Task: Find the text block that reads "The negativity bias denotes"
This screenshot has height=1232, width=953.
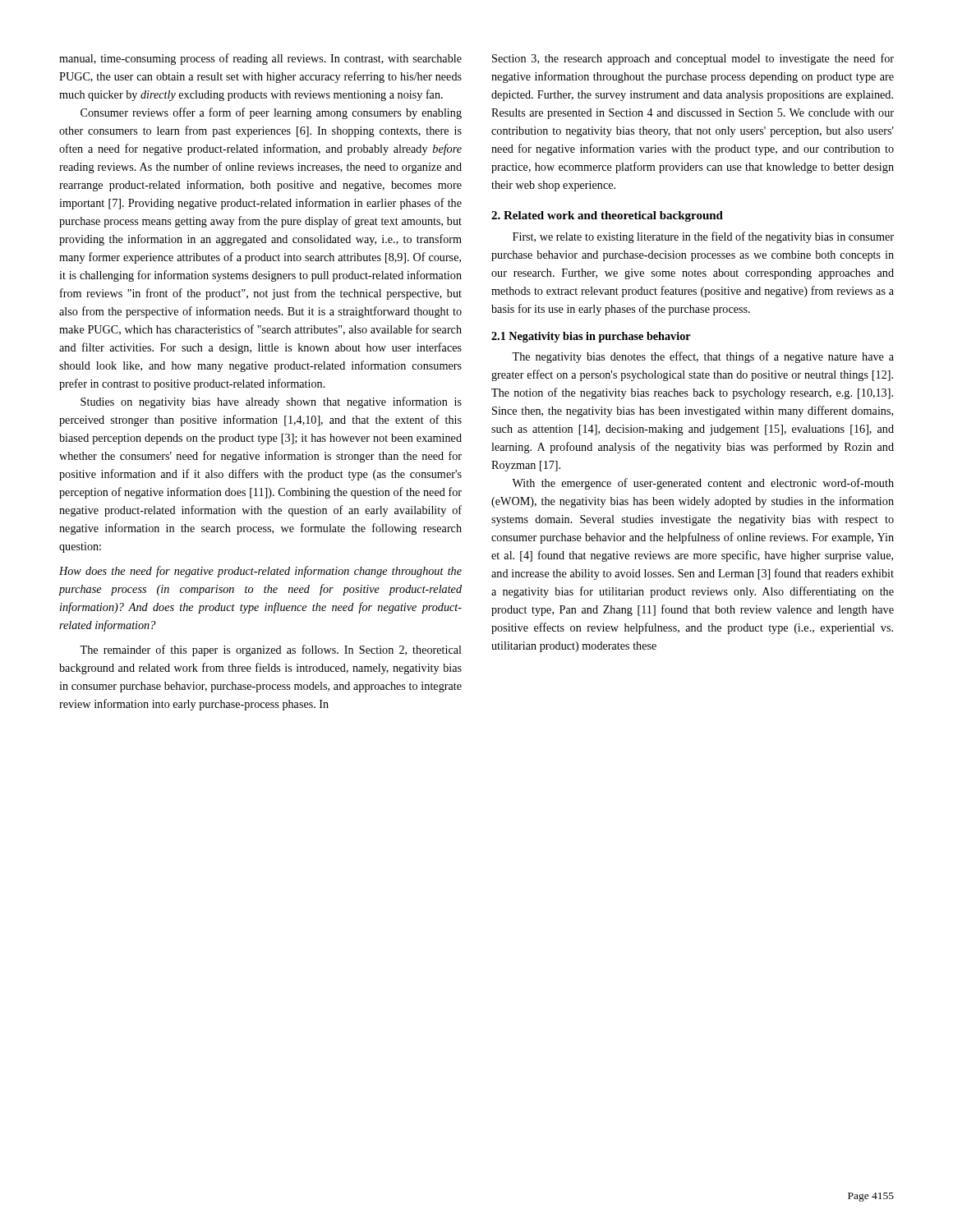Action: pyautogui.click(x=693, y=501)
